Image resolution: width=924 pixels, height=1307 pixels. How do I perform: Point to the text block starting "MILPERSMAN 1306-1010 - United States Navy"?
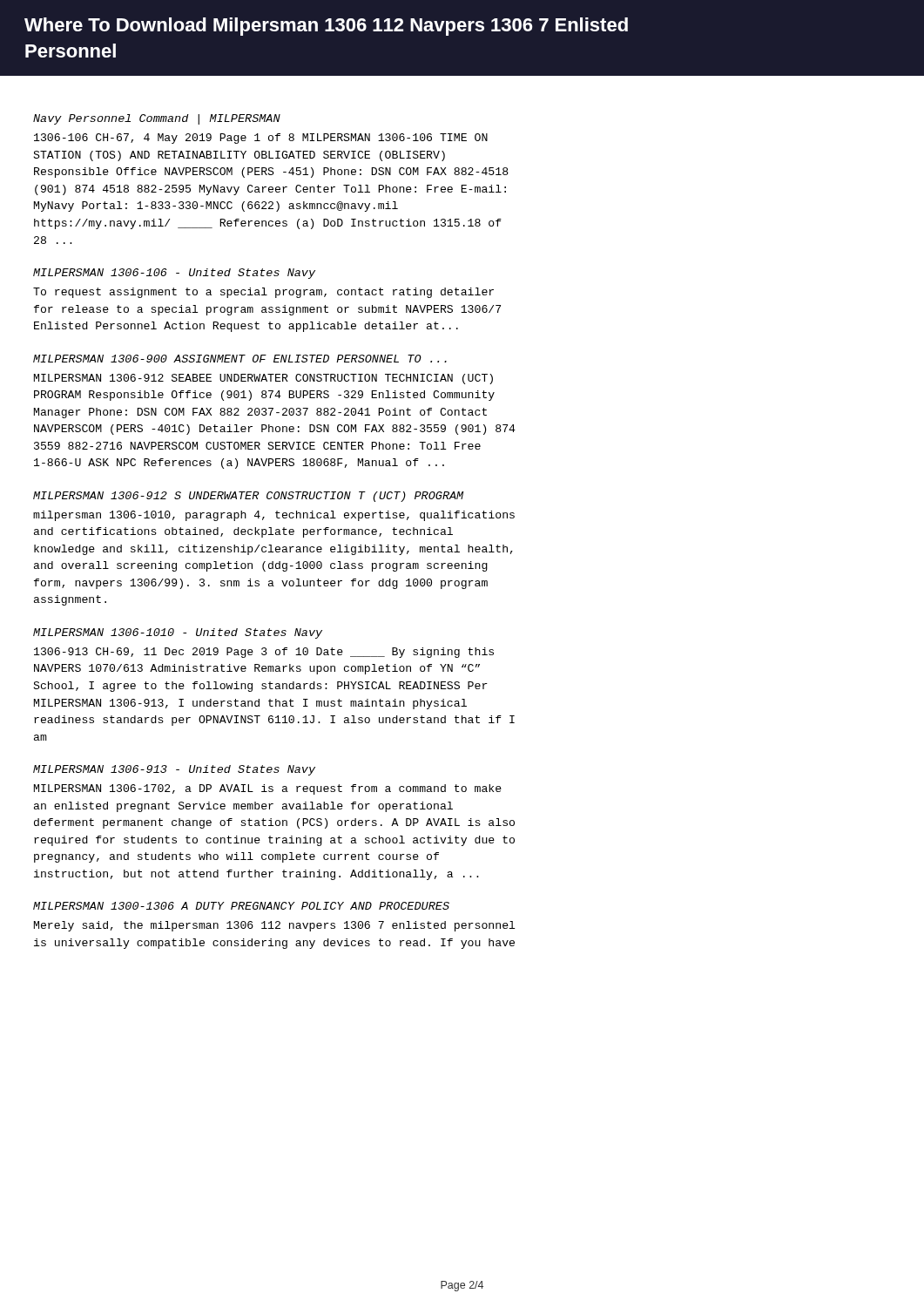[x=178, y=633]
